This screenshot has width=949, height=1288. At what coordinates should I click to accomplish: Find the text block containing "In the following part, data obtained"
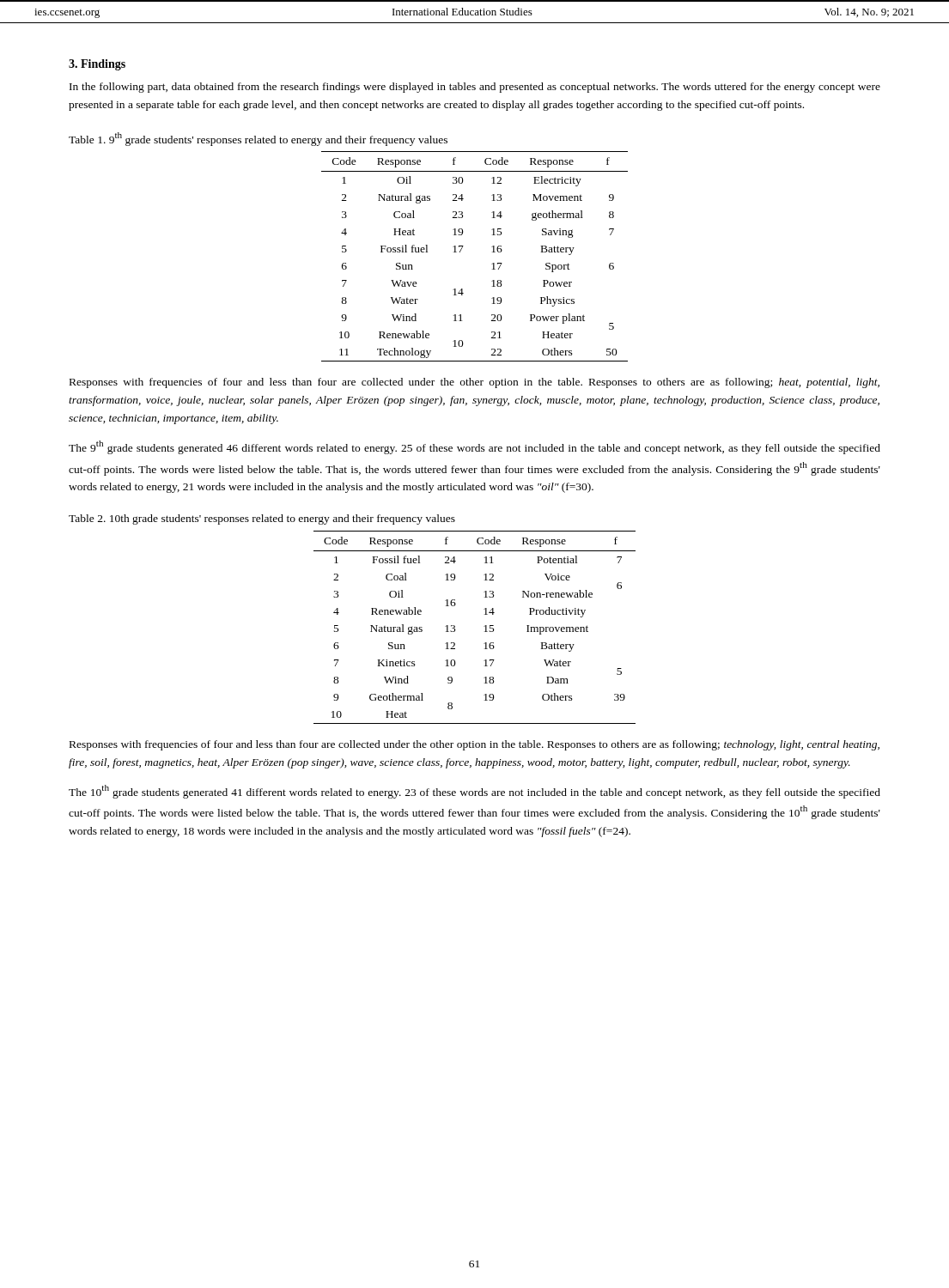(474, 95)
